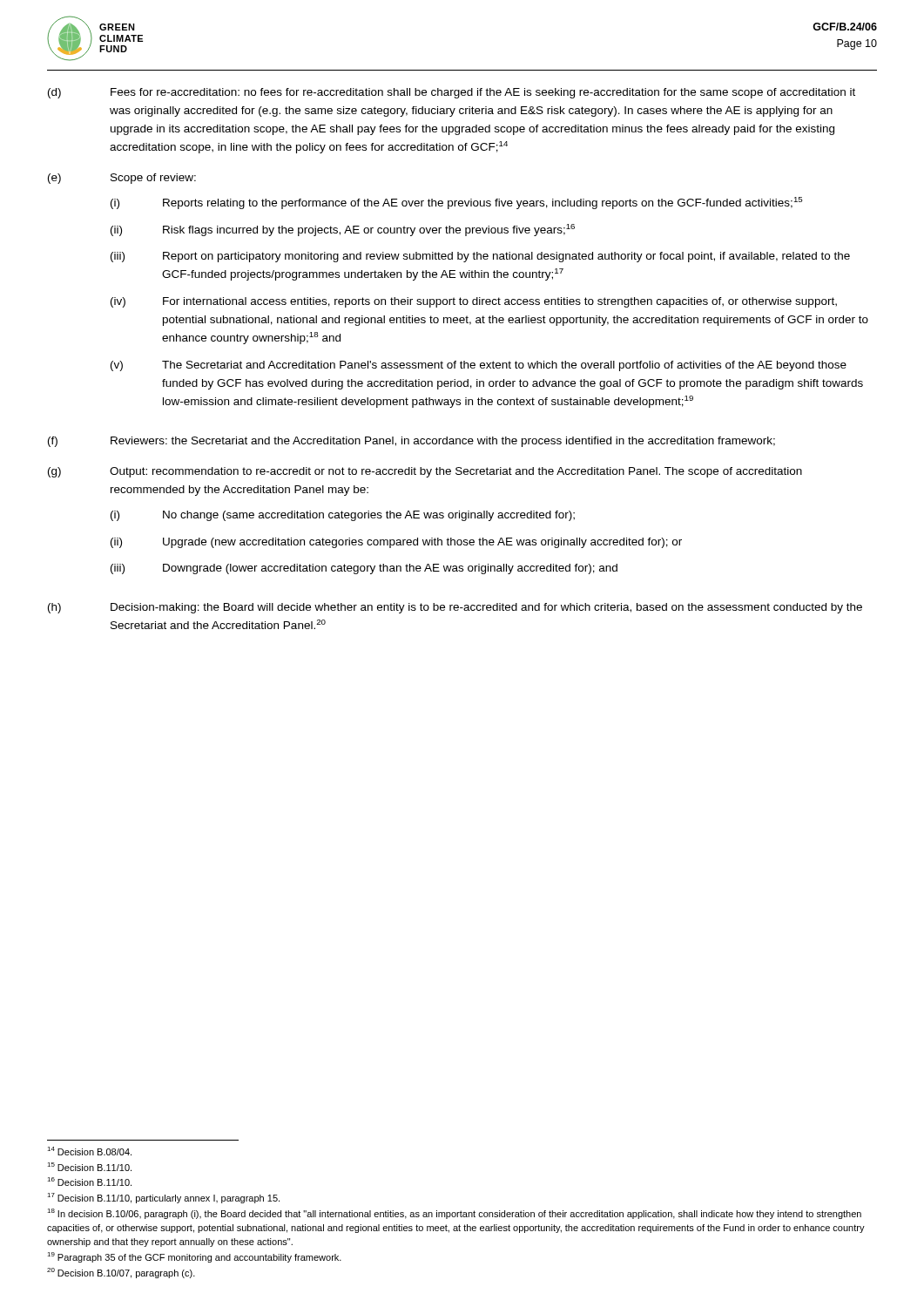Locate the list item containing "(h) Decision-making: the Board"

462,617
